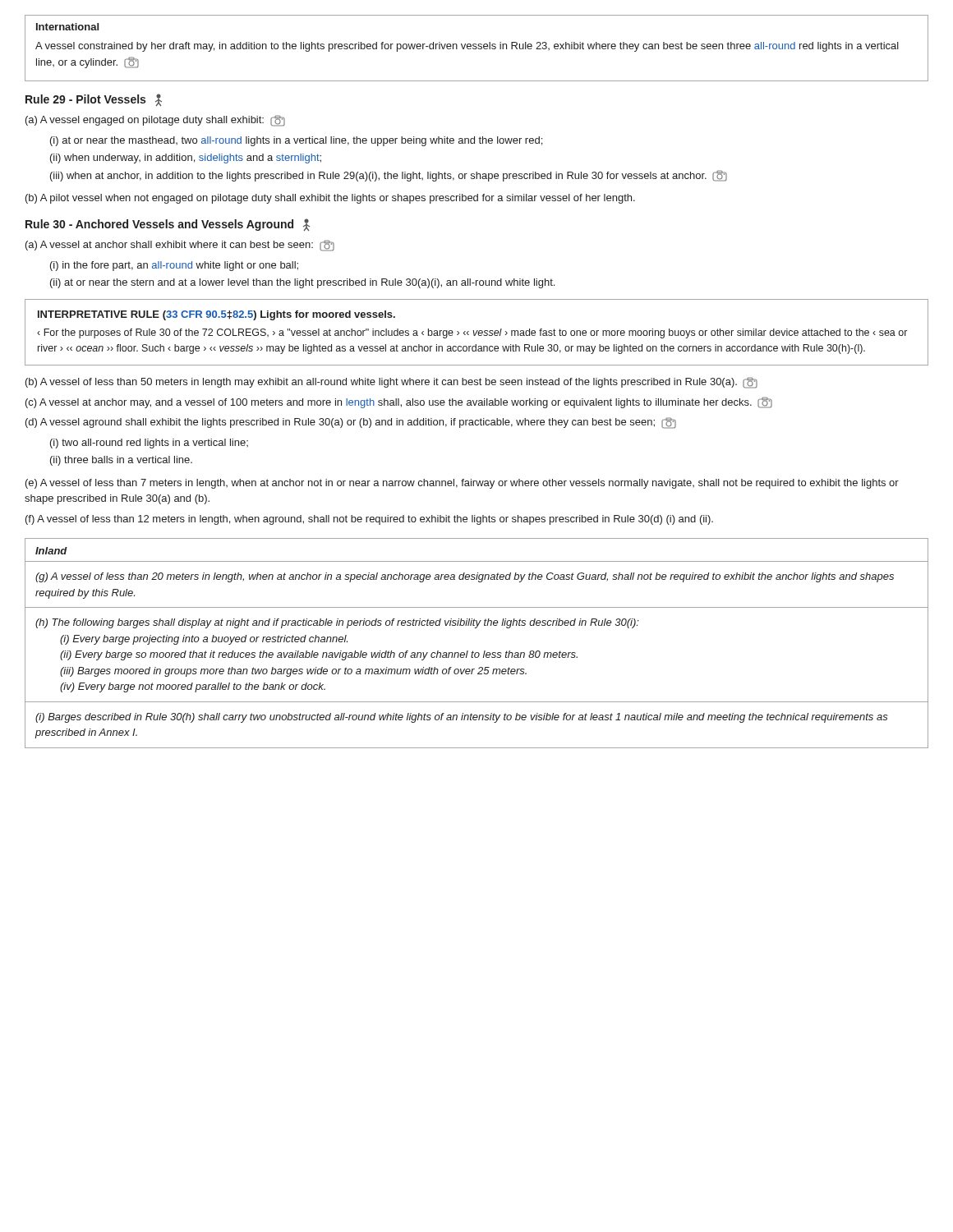Locate the text block that says "(b) A pilot vessel when not engaged"

point(330,198)
